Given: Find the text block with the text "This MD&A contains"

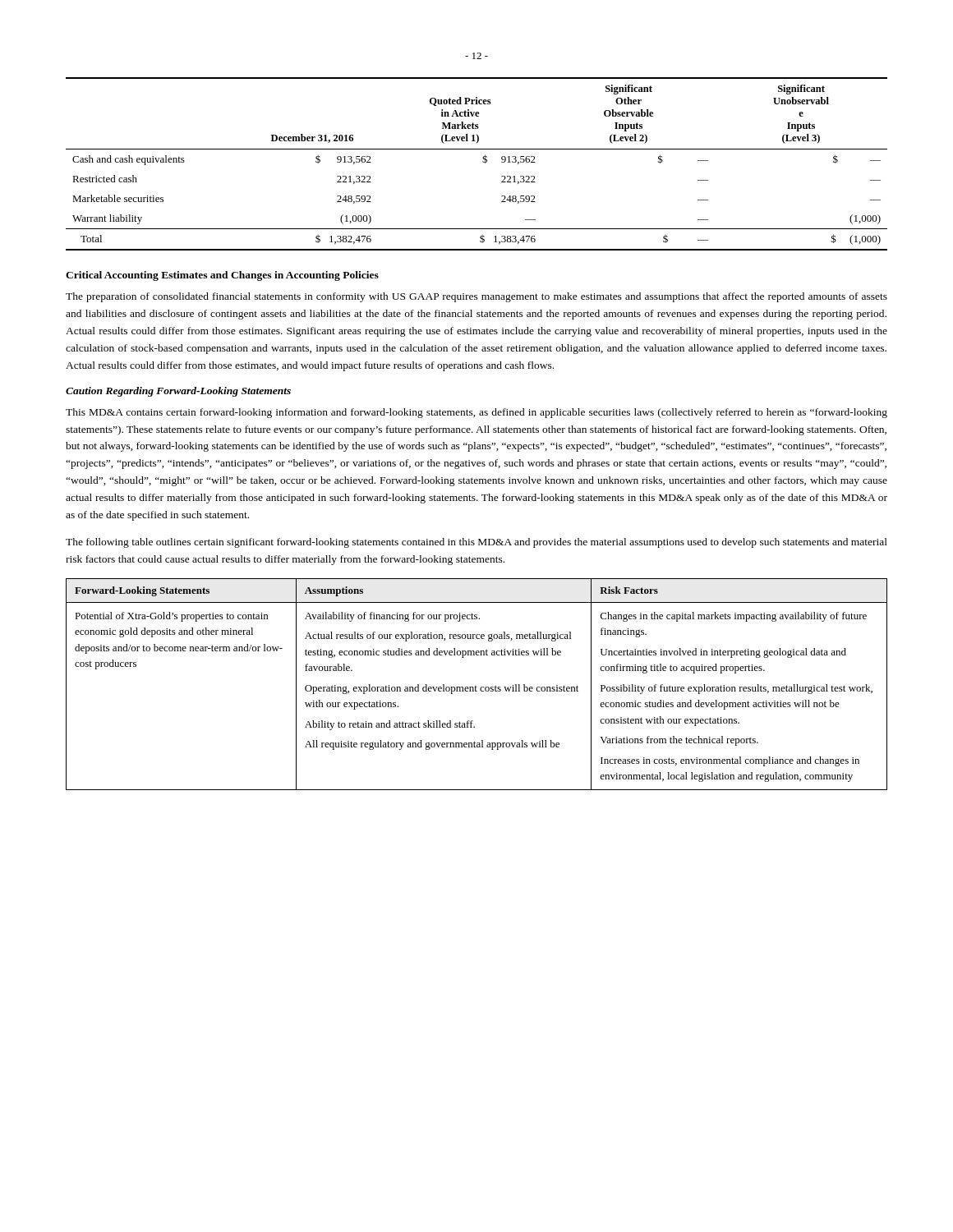Looking at the screenshot, I should coord(476,463).
